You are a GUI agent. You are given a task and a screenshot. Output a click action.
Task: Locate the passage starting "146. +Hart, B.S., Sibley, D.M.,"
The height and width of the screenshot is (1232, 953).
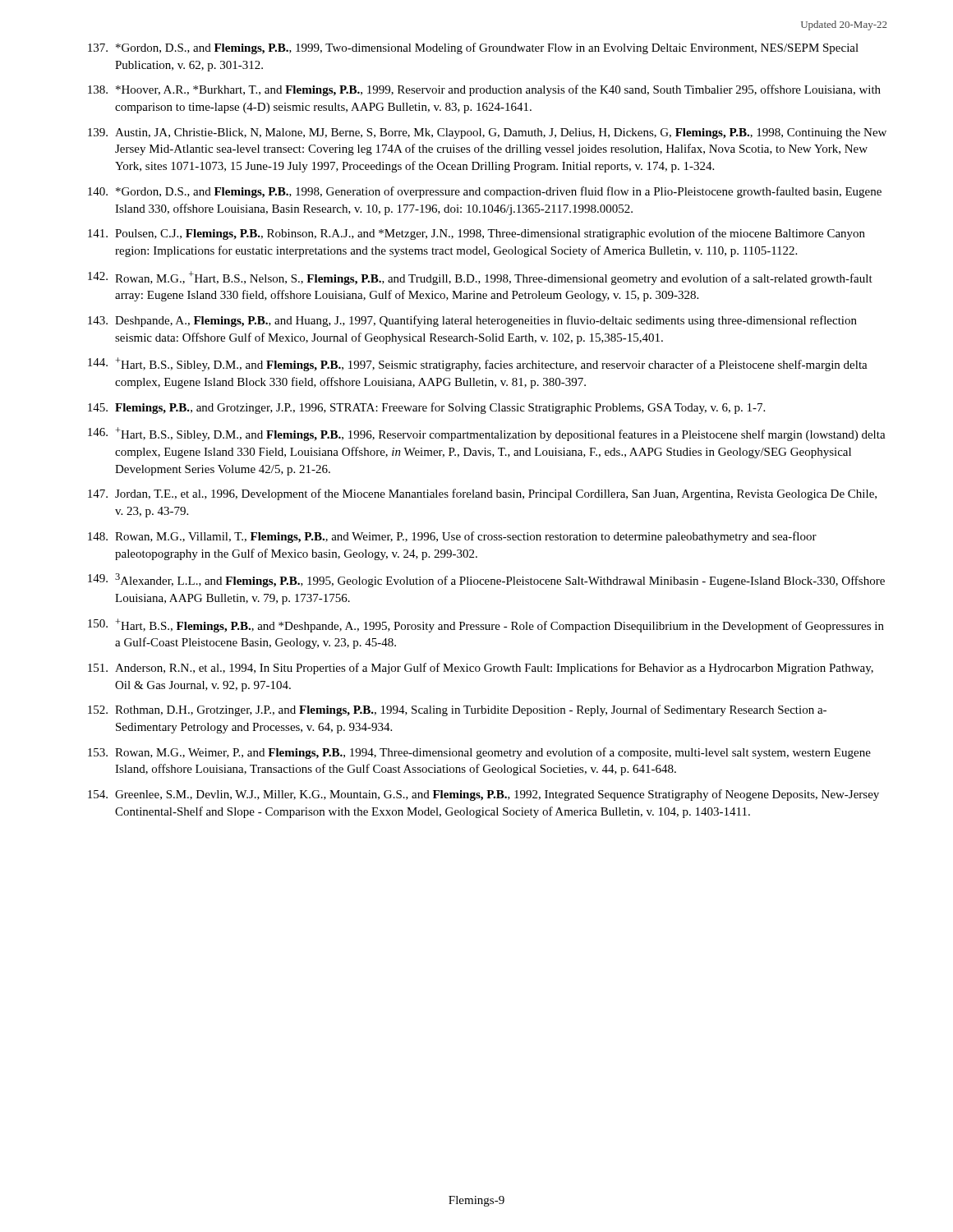pyautogui.click(x=476, y=451)
